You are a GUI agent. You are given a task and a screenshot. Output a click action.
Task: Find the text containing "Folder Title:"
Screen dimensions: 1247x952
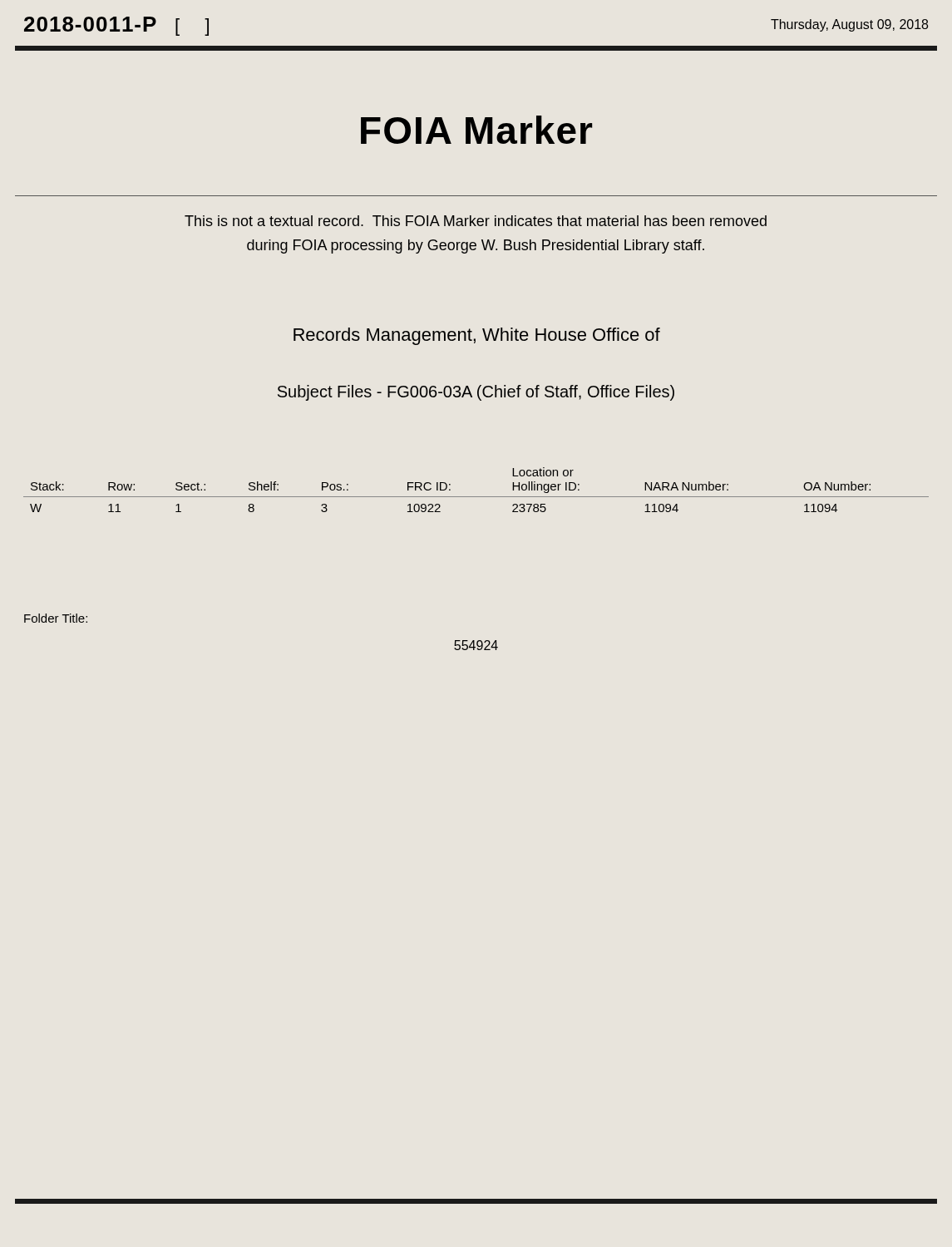pos(56,618)
